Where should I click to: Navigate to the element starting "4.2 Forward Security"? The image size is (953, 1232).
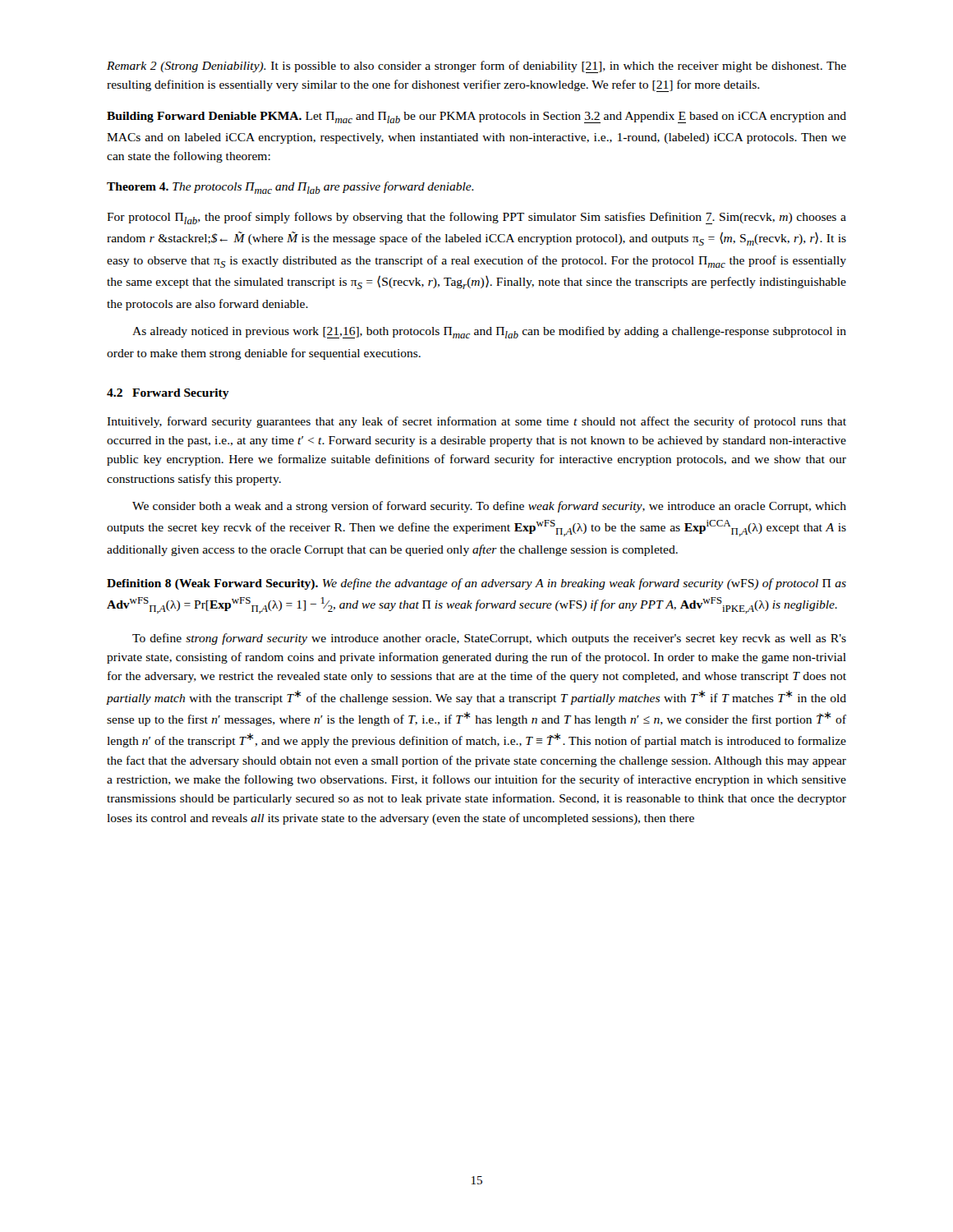pos(168,392)
